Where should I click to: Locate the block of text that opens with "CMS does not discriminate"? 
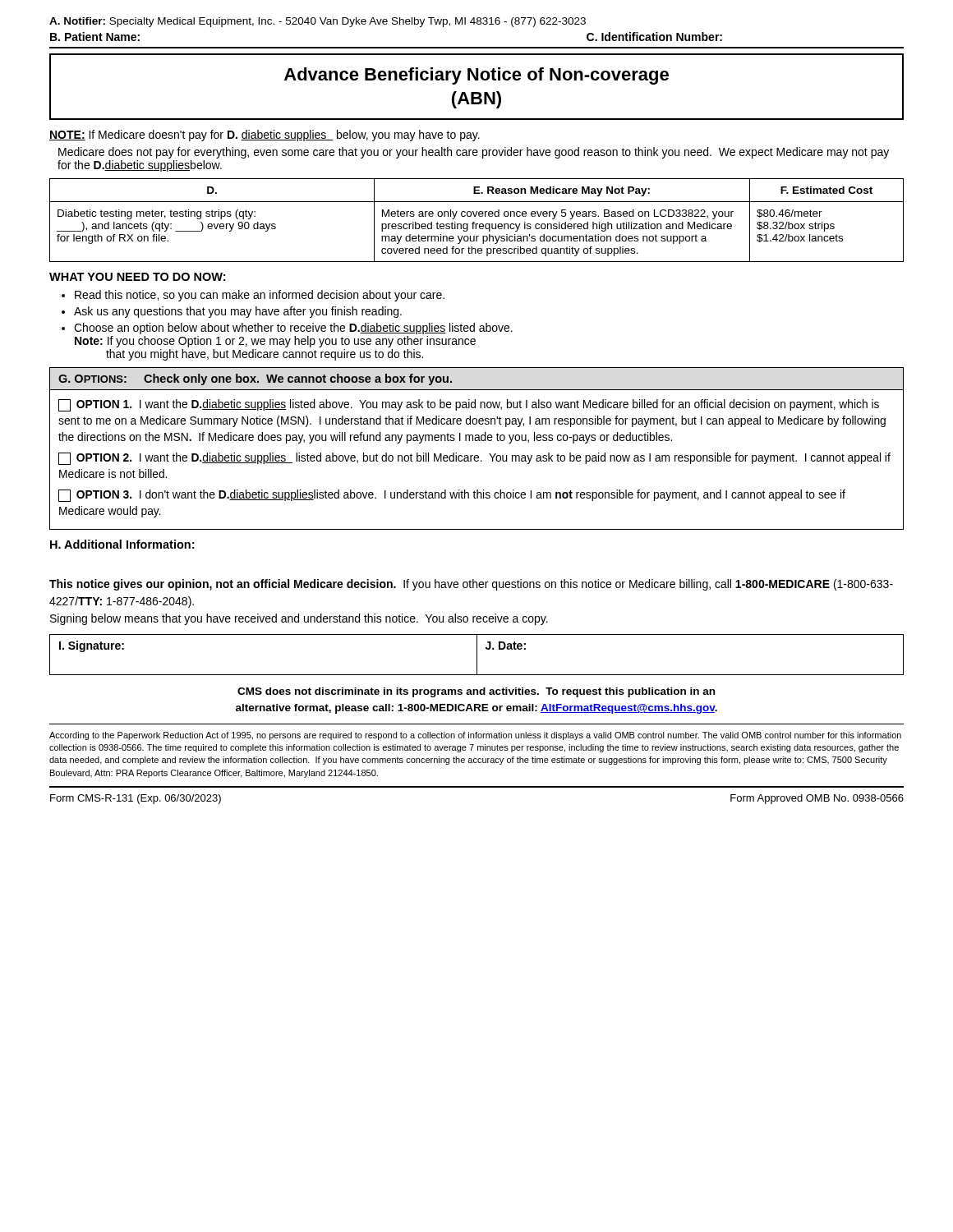476,700
